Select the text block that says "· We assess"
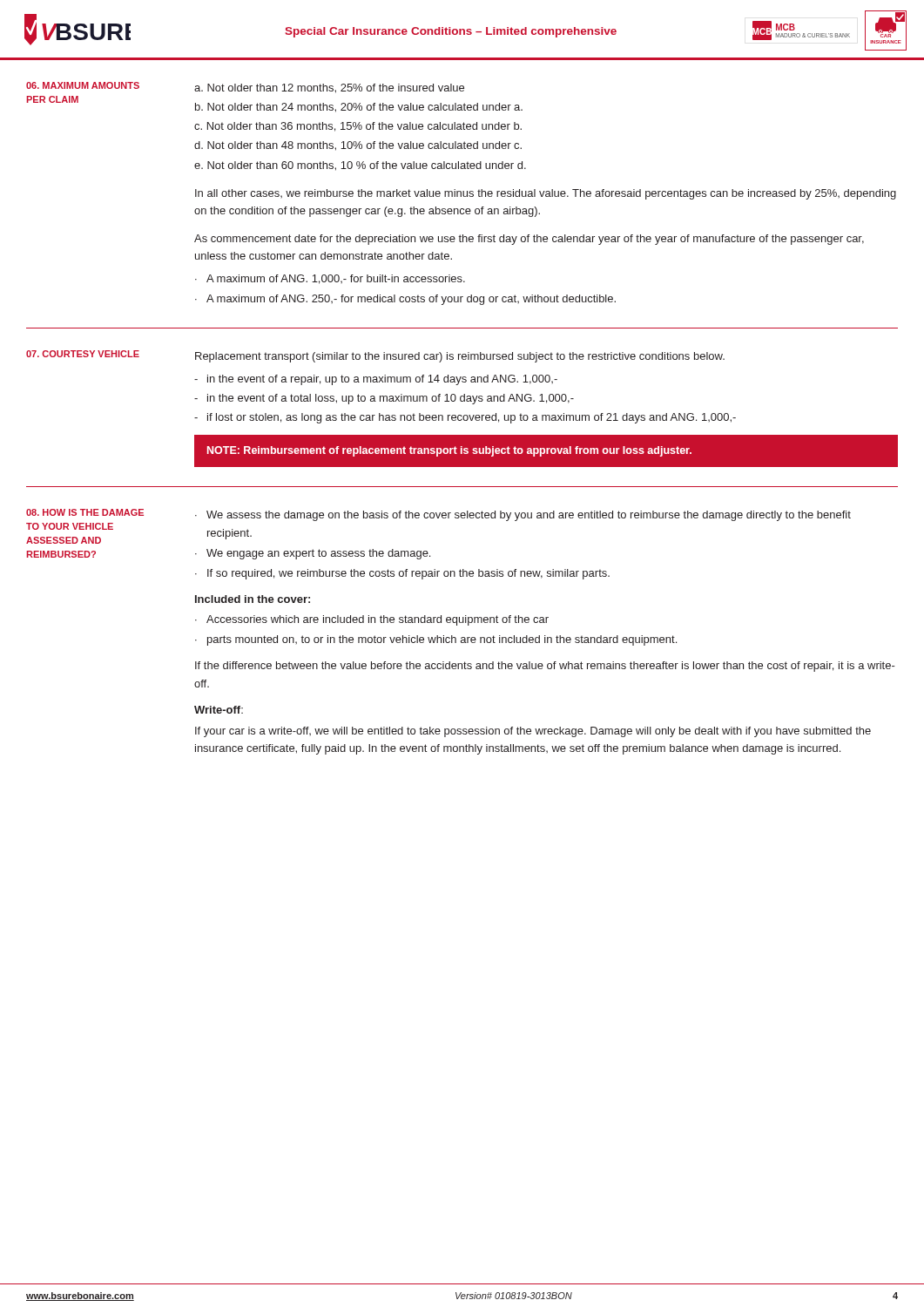This screenshot has width=924, height=1307. click(546, 632)
